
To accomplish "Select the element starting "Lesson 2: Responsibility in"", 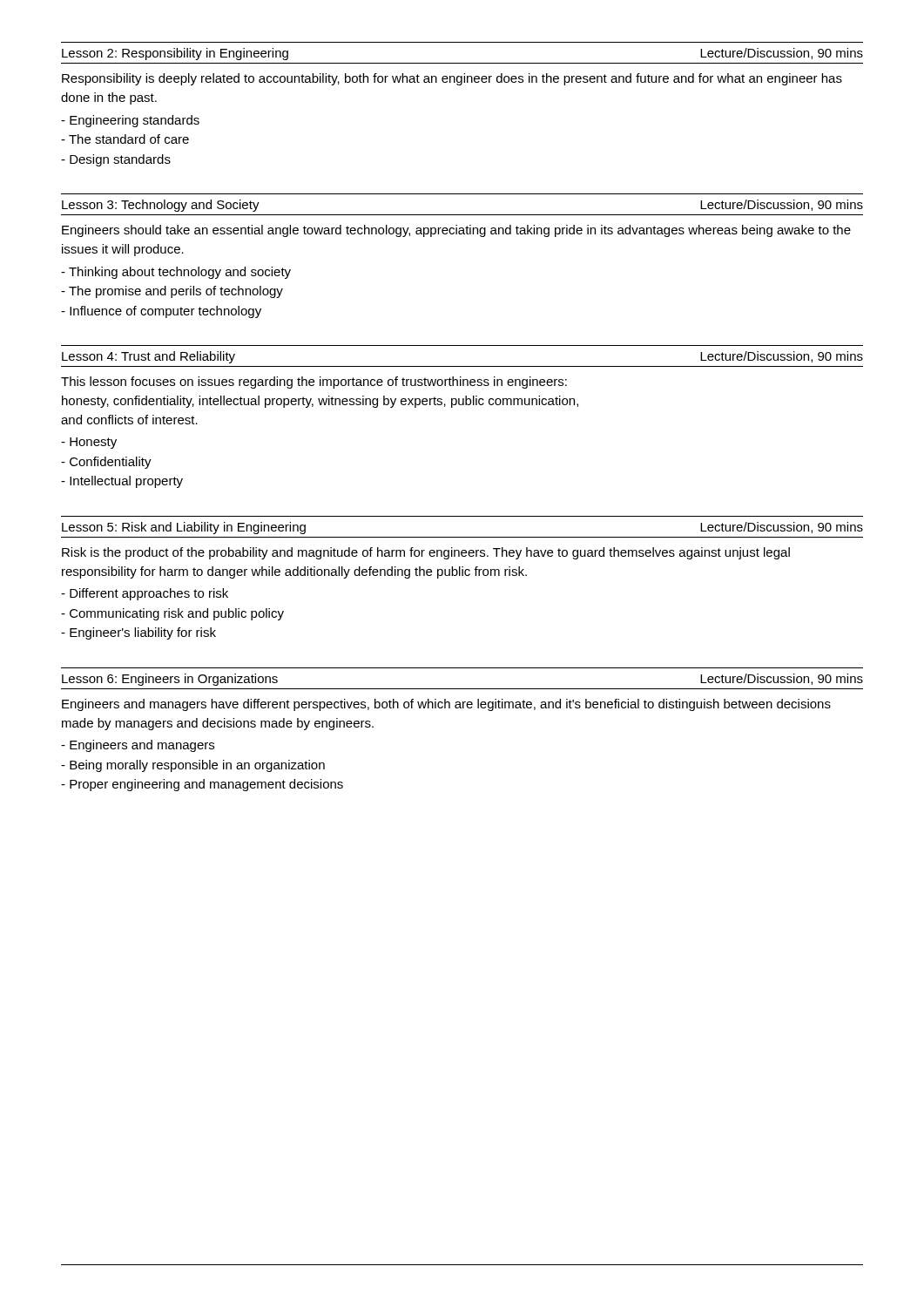I will pos(462,53).
